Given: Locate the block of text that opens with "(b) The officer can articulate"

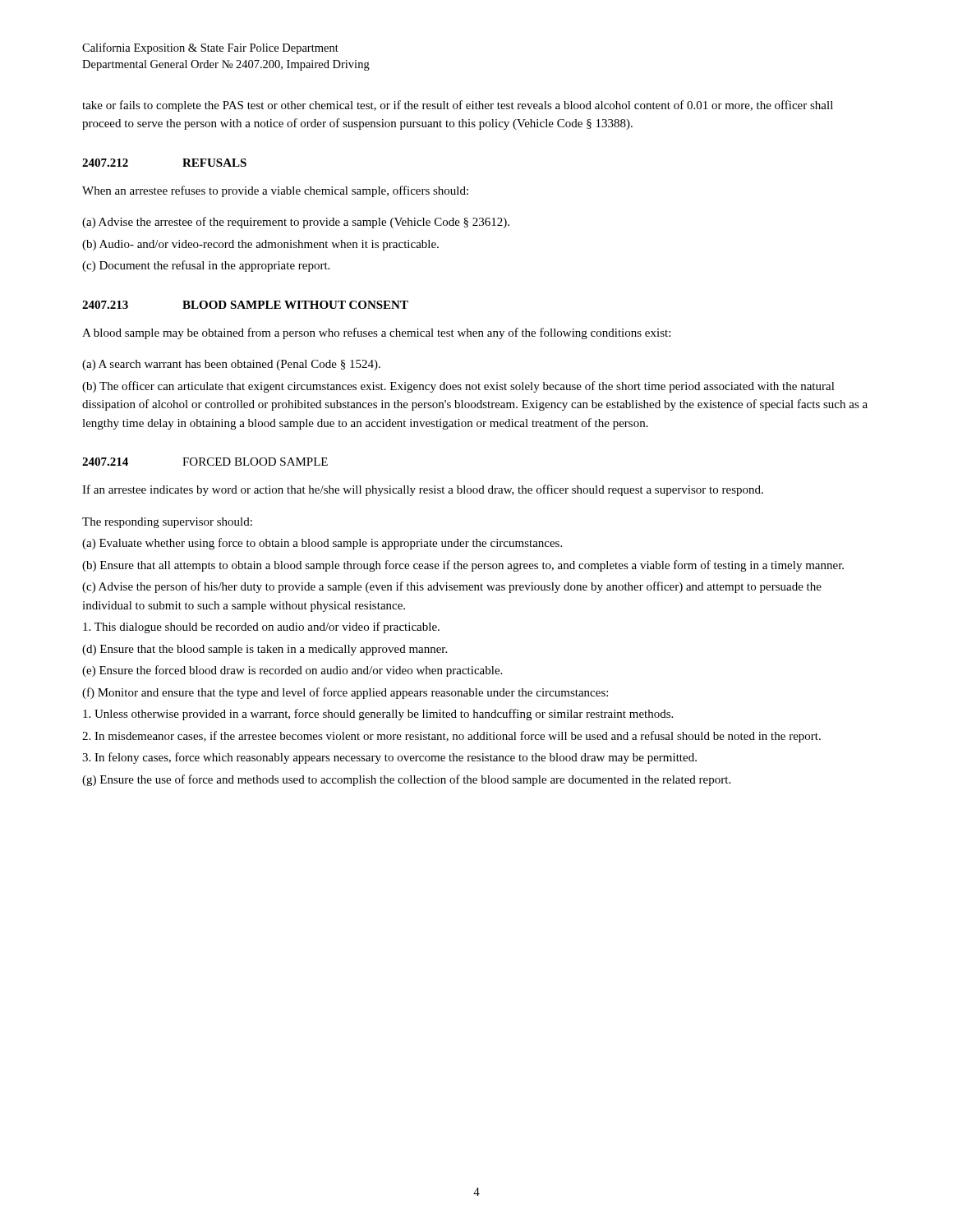Looking at the screenshot, I should (x=475, y=404).
